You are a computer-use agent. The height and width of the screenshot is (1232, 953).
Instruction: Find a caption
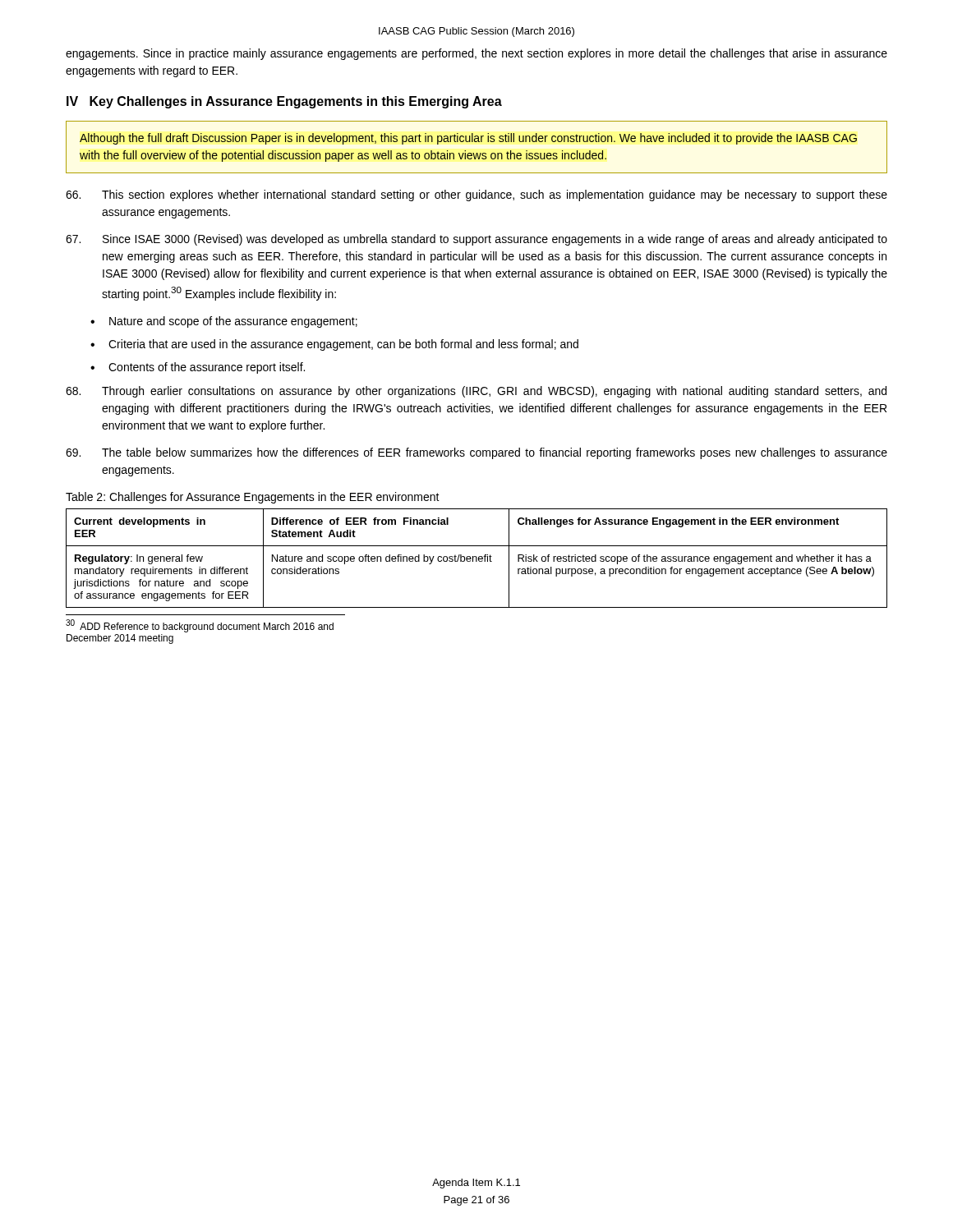coord(252,497)
